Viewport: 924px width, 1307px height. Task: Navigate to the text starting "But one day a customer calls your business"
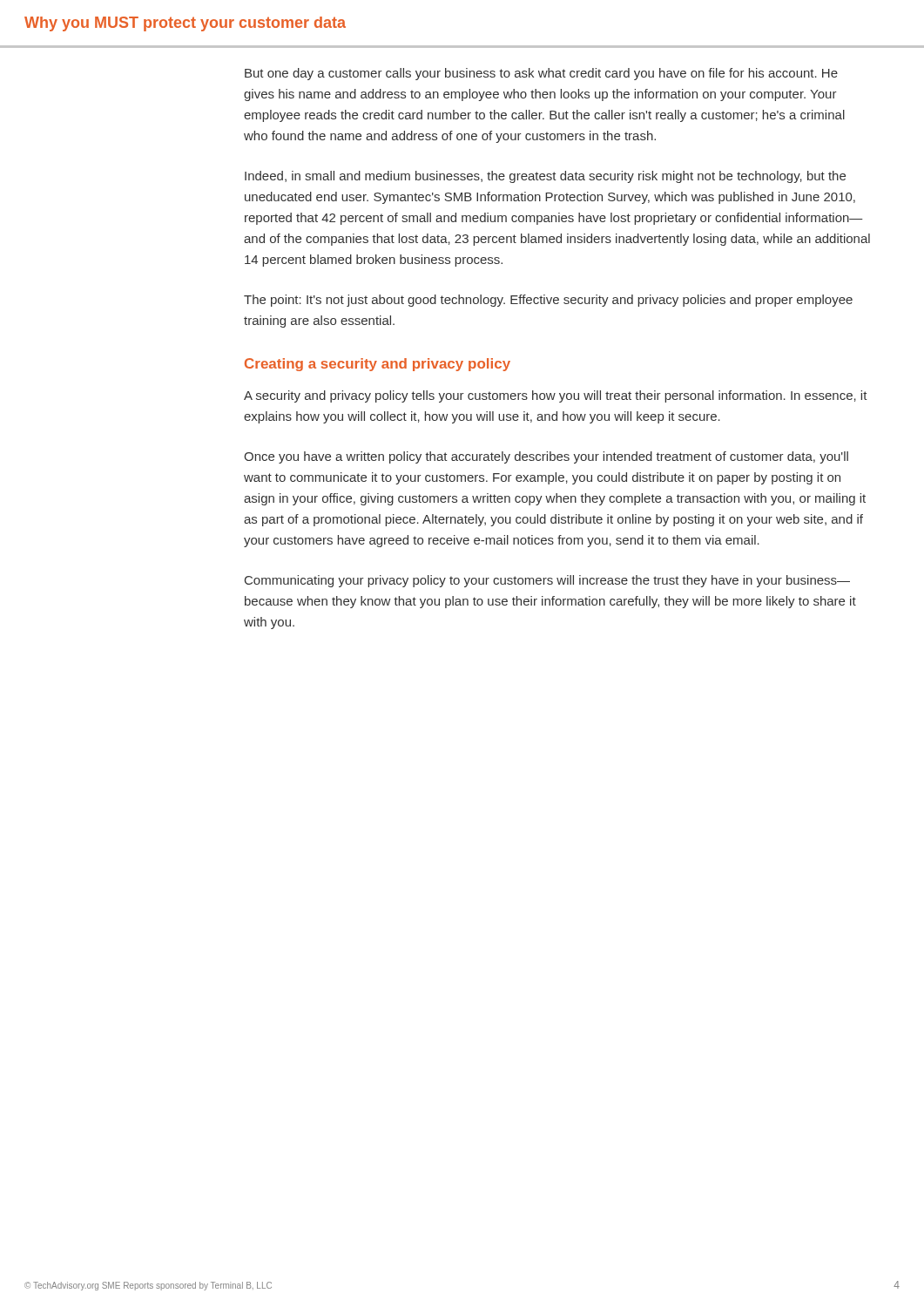coord(544,104)
